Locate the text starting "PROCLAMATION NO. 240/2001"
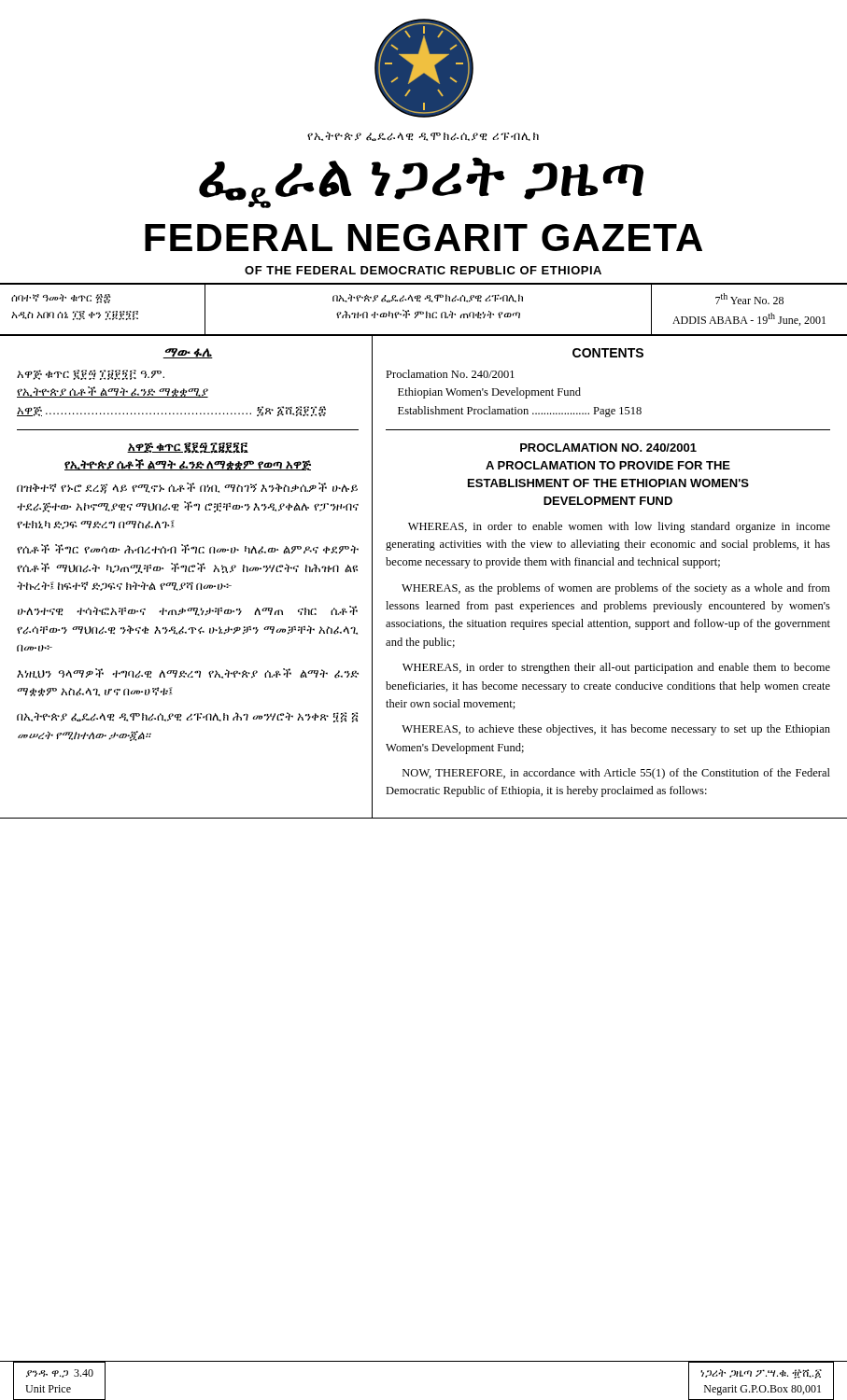The height and width of the screenshot is (1400, 847). click(608, 474)
